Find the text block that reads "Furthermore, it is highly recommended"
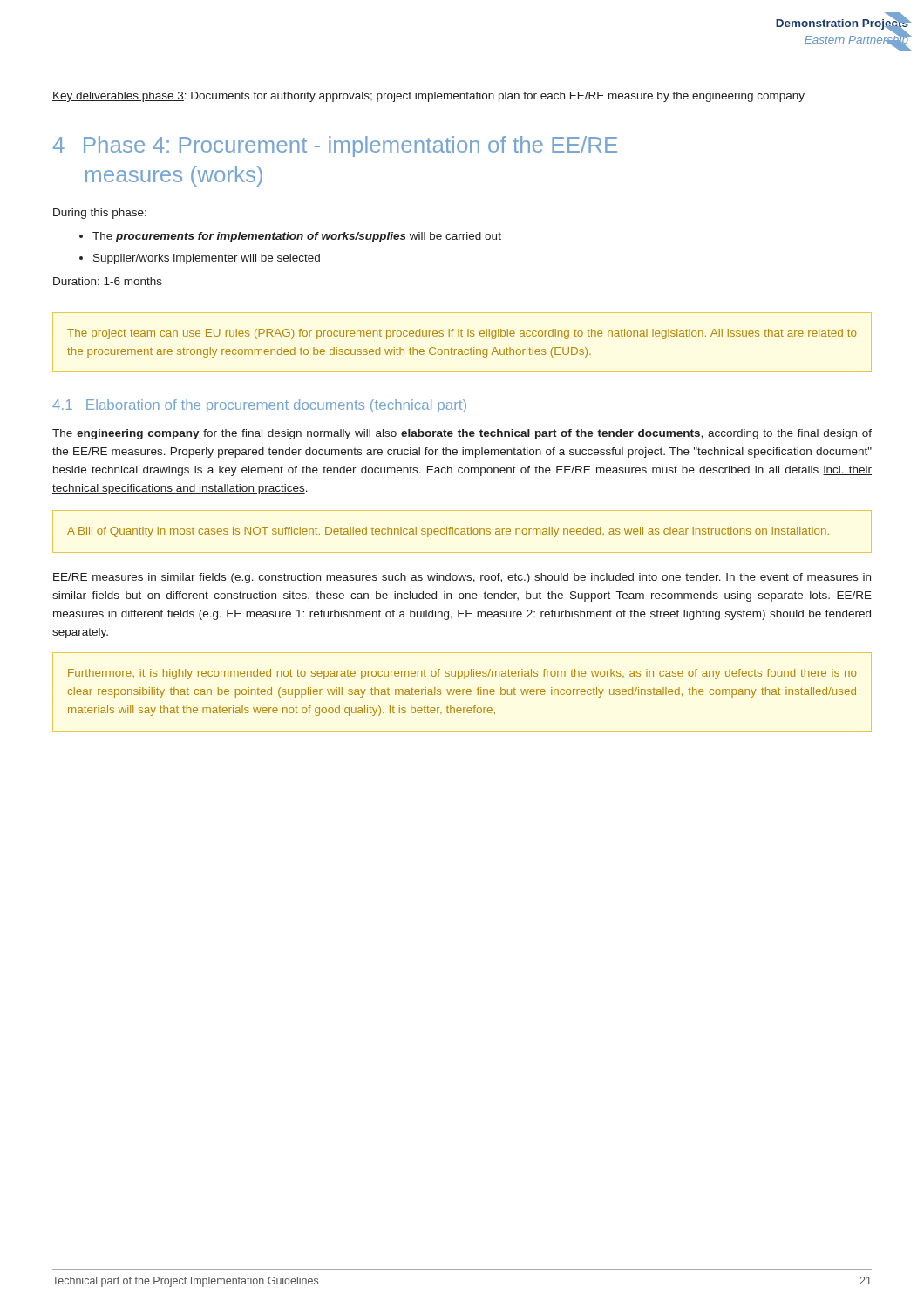Viewport: 924px width, 1308px height. point(462,691)
